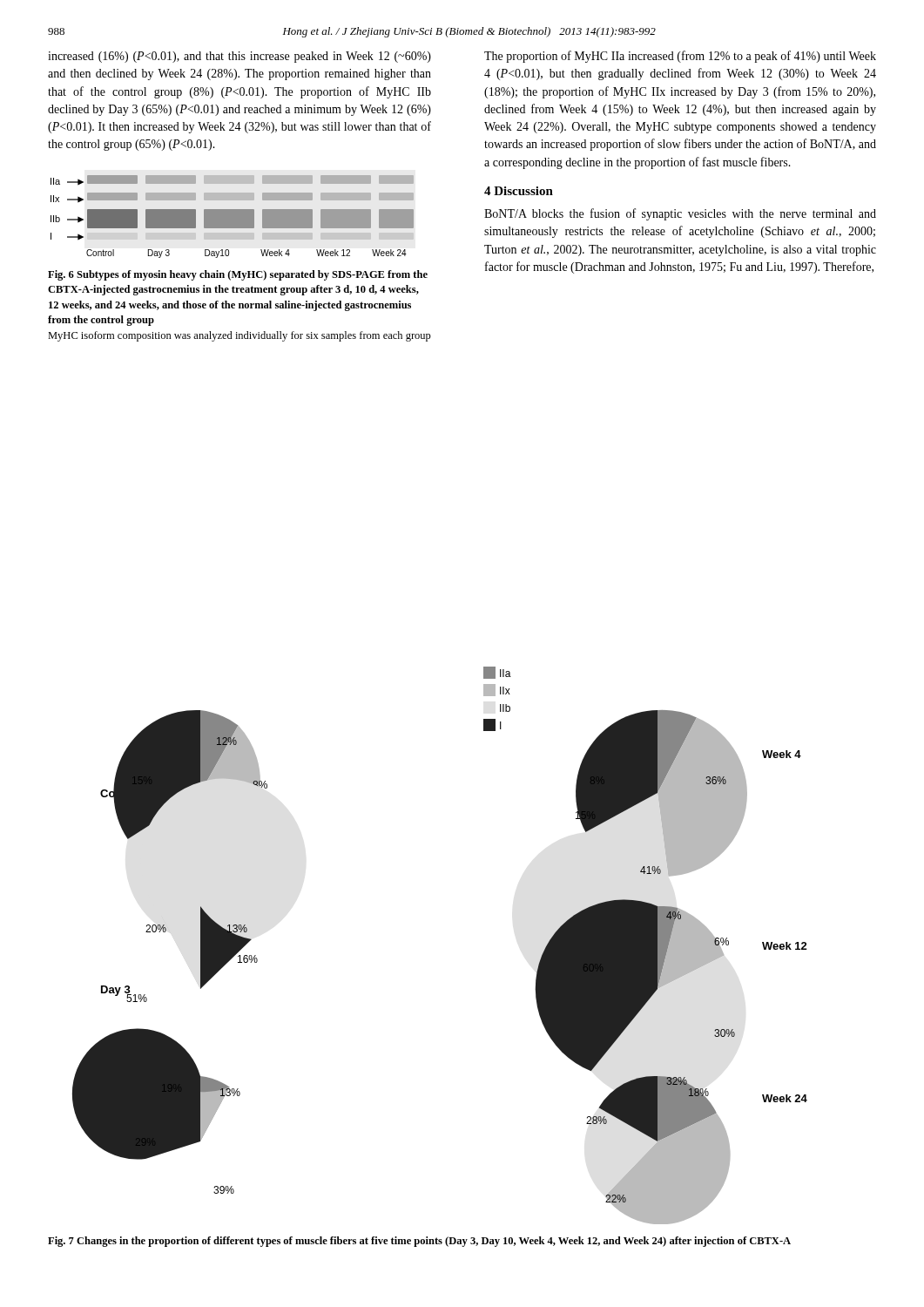Locate the pie chart

click(462, 943)
